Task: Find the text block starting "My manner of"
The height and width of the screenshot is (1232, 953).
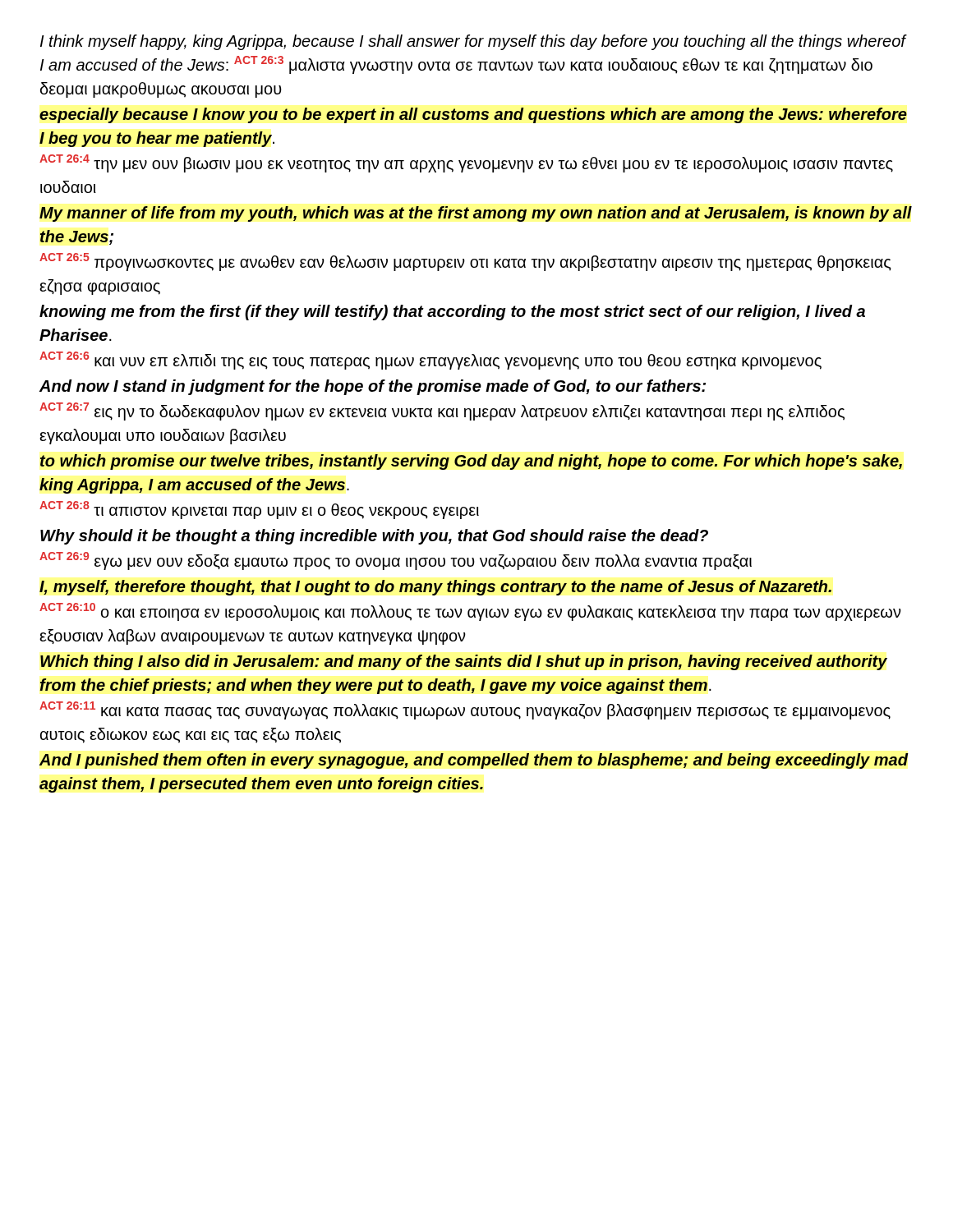Action: [x=476, y=225]
